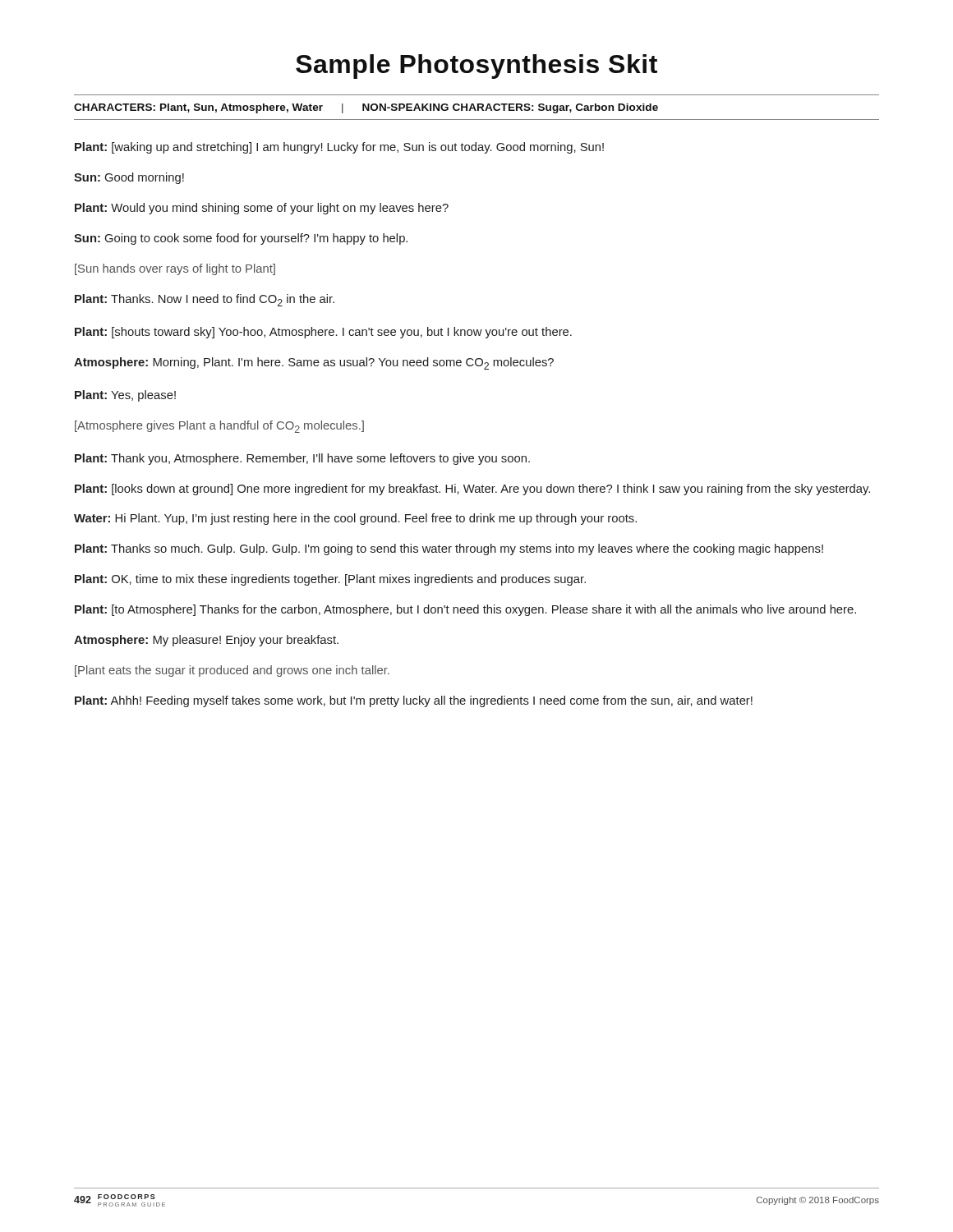Point to the block beginning "Plant: Thanks so much."

coord(449,549)
